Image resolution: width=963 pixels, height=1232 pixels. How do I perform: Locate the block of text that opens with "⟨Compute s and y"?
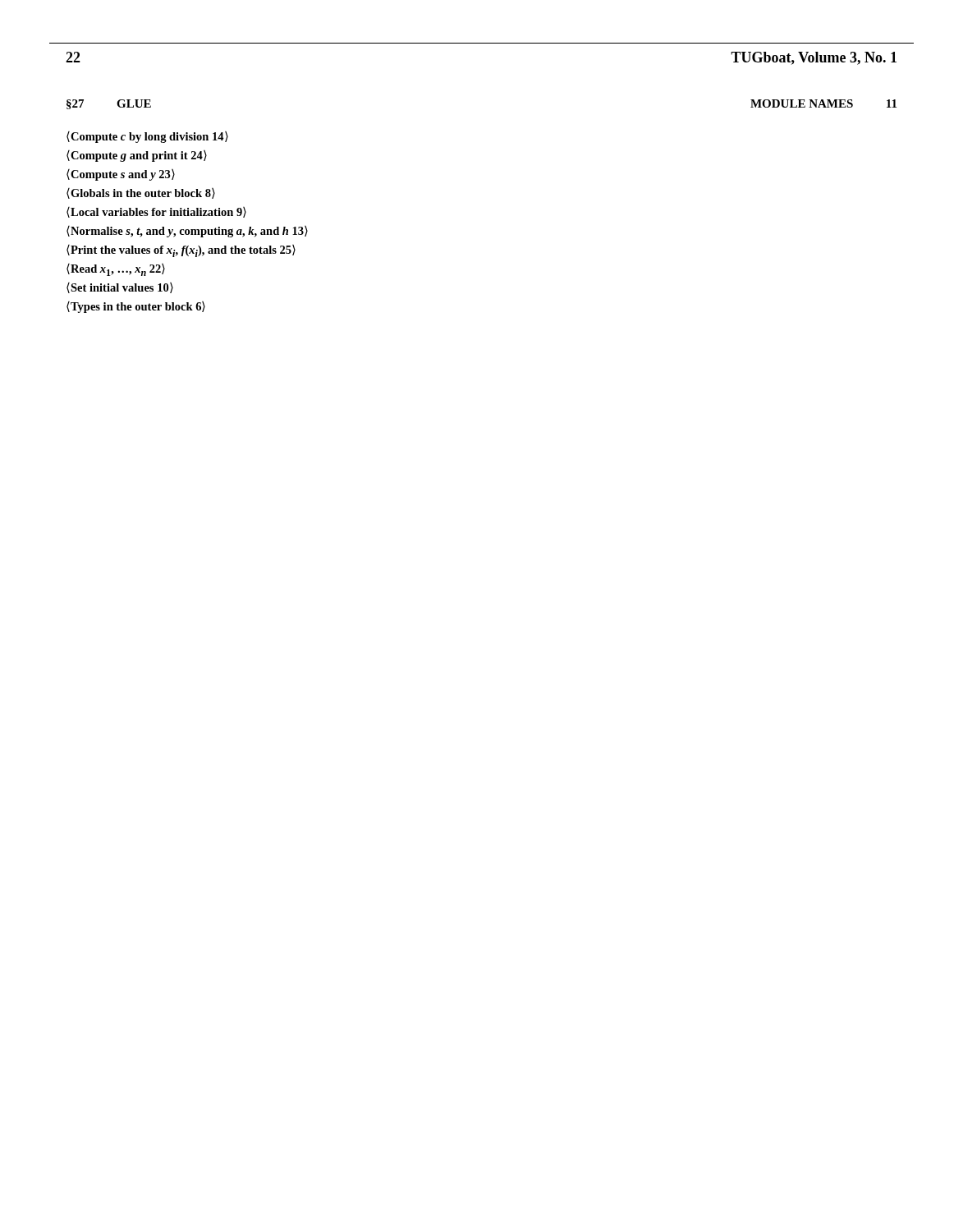click(x=121, y=174)
